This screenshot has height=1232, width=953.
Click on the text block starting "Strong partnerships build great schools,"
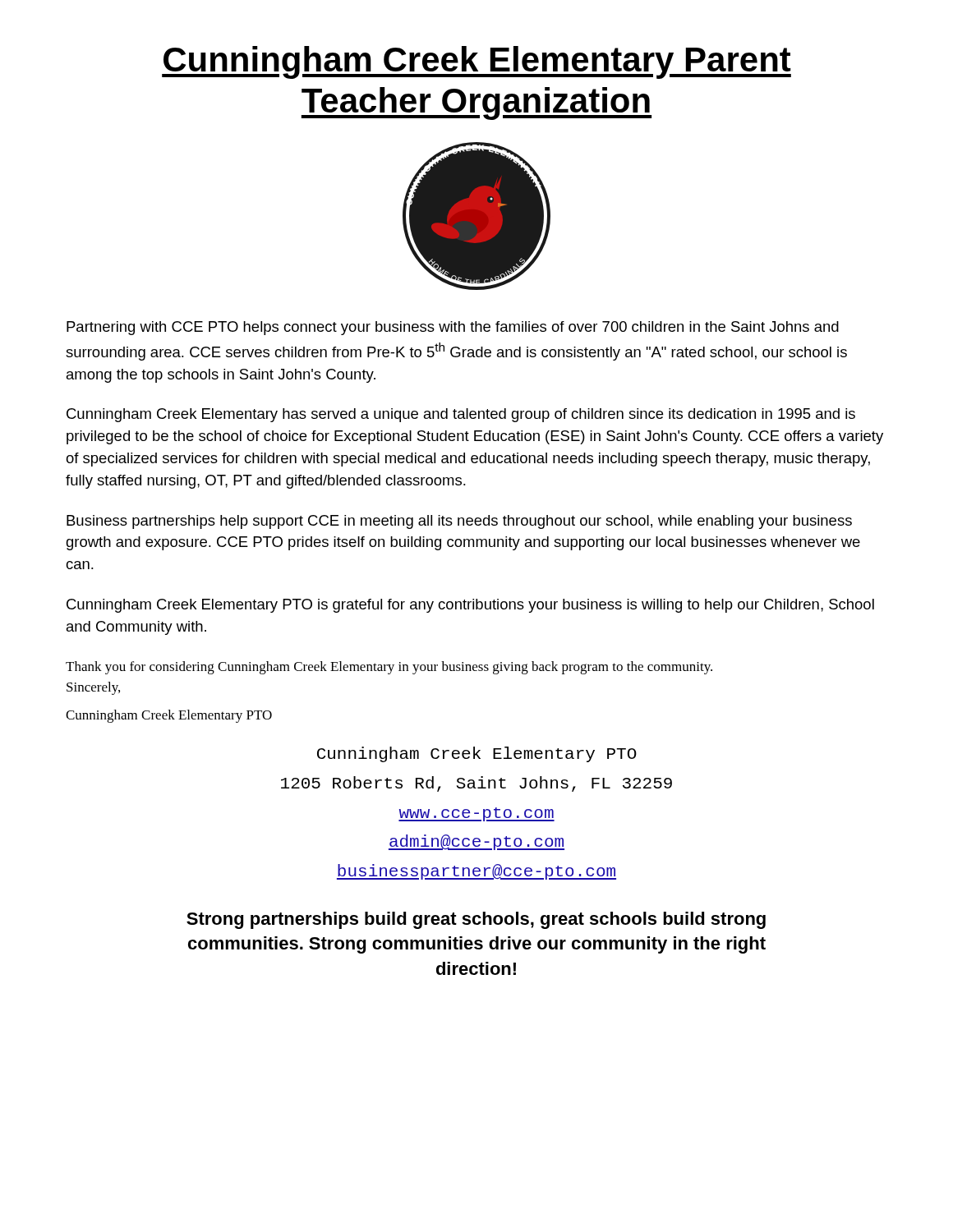click(x=476, y=944)
